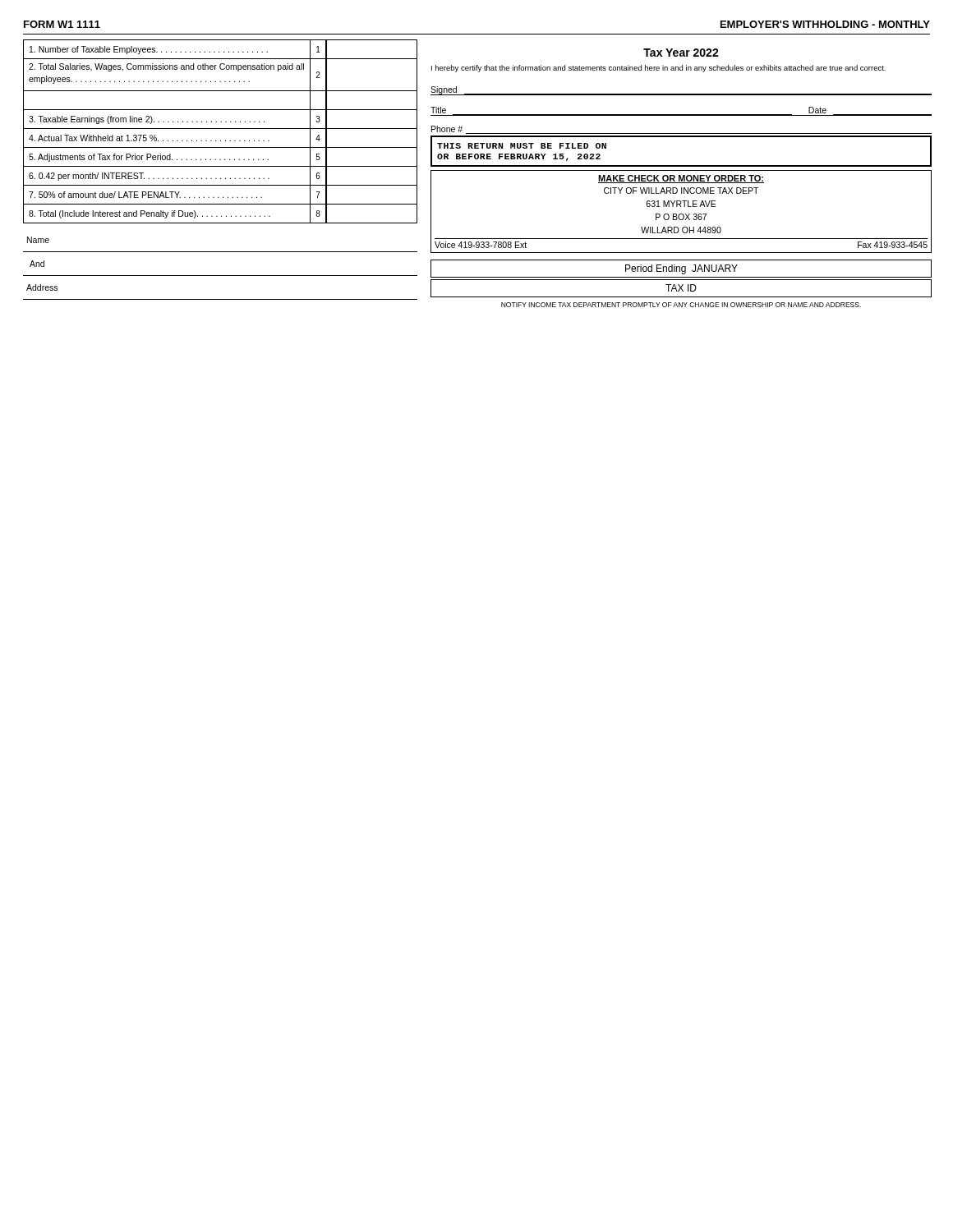Click a footnote
This screenshot has height=1232, width=953.
tap(681, 305)
